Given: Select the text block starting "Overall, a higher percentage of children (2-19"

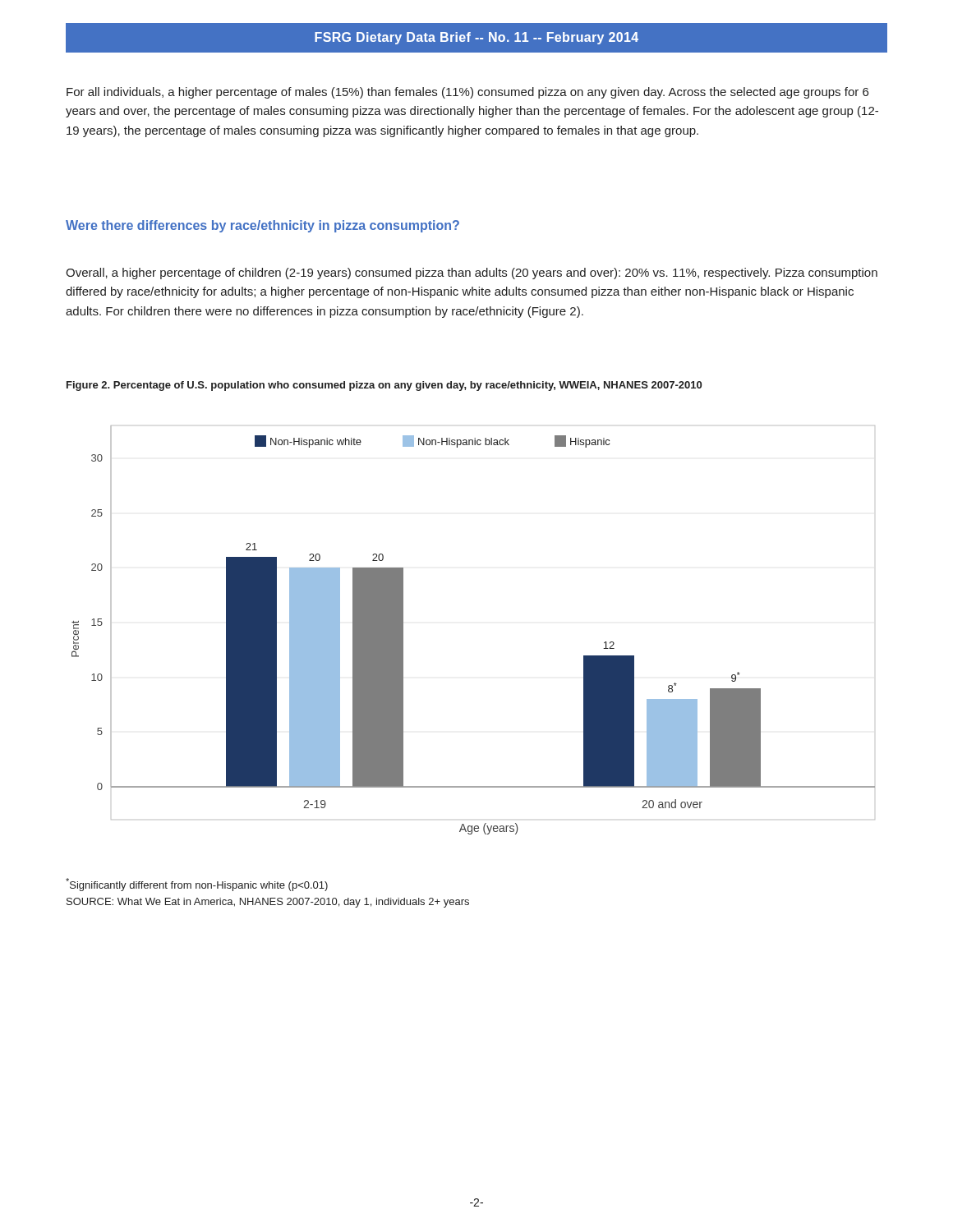Looking at the screenshot, I should pyautogui.click(x=472, y=291).
